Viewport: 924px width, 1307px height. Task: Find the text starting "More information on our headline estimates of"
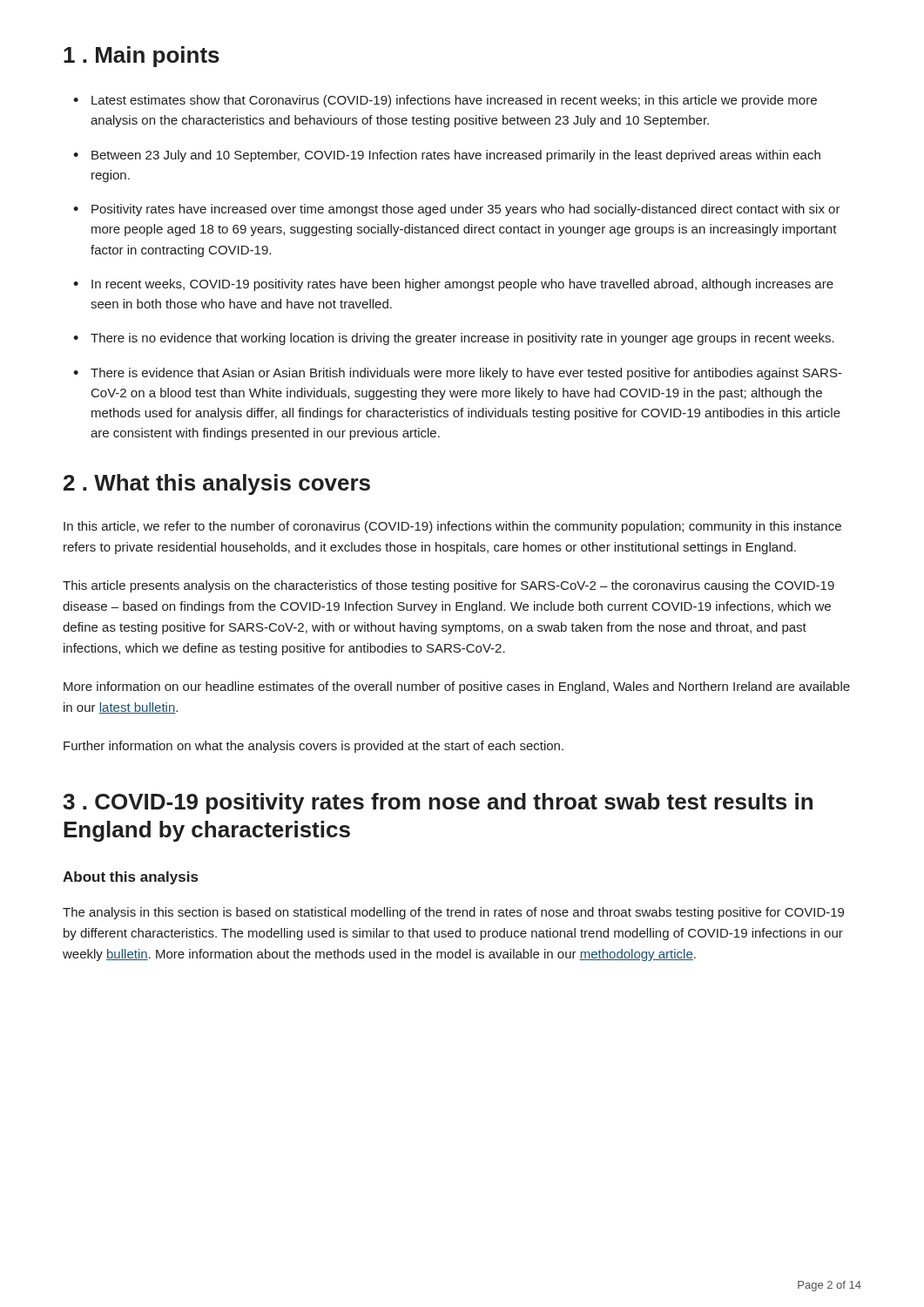point(462,697)
